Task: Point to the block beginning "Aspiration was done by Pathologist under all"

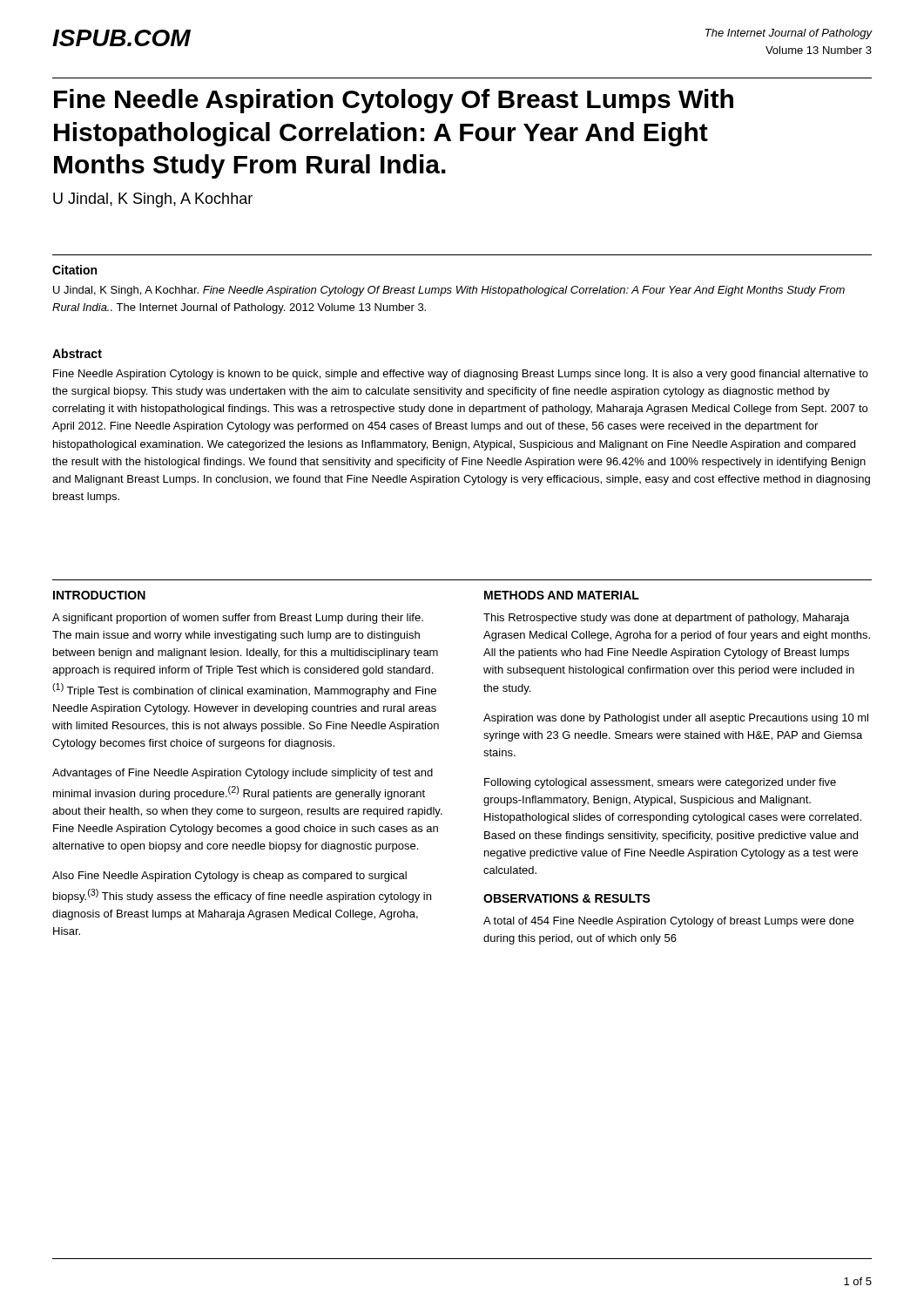Action: (676, 735)
